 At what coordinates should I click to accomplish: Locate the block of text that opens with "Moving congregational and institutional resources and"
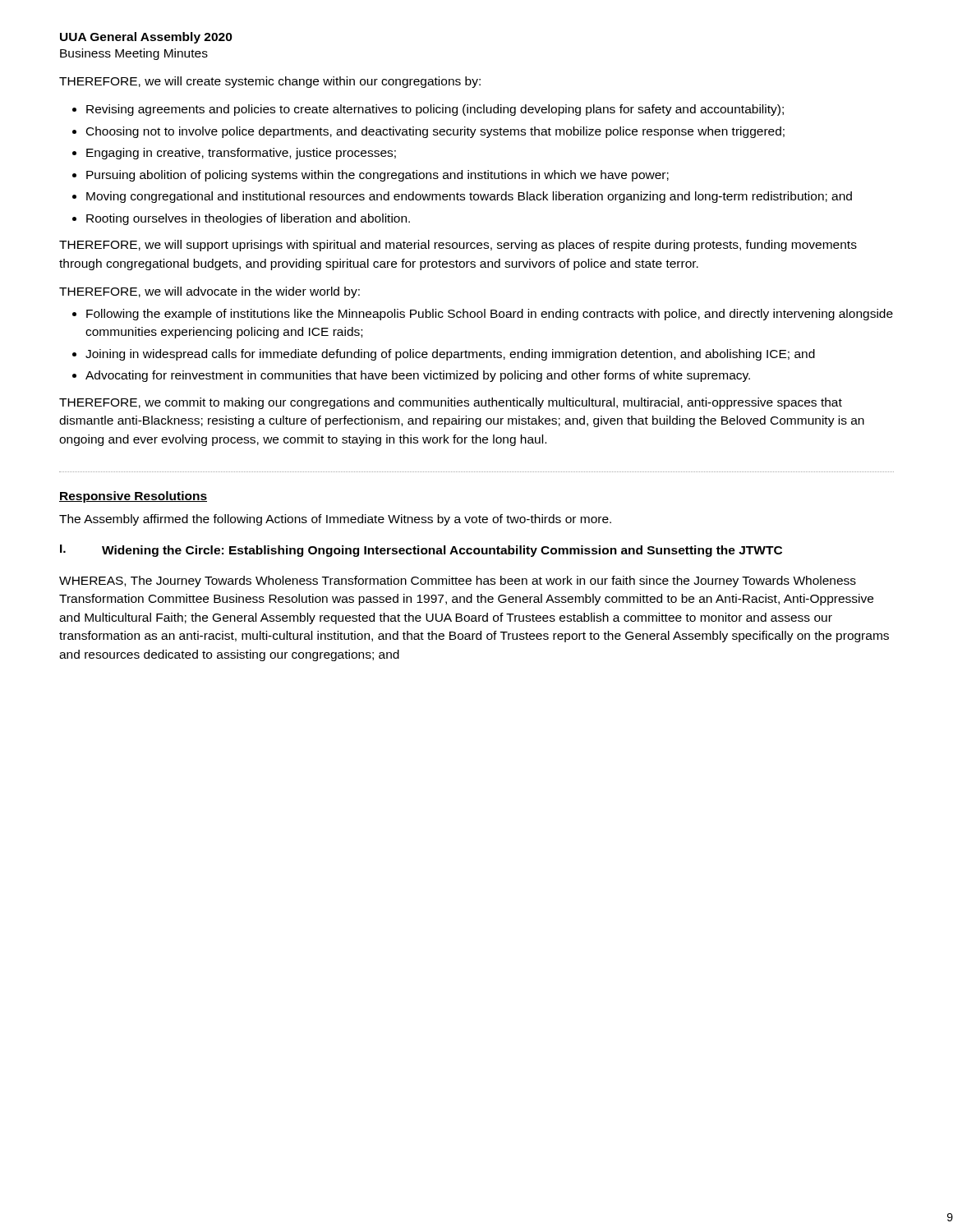coord(490,197)
